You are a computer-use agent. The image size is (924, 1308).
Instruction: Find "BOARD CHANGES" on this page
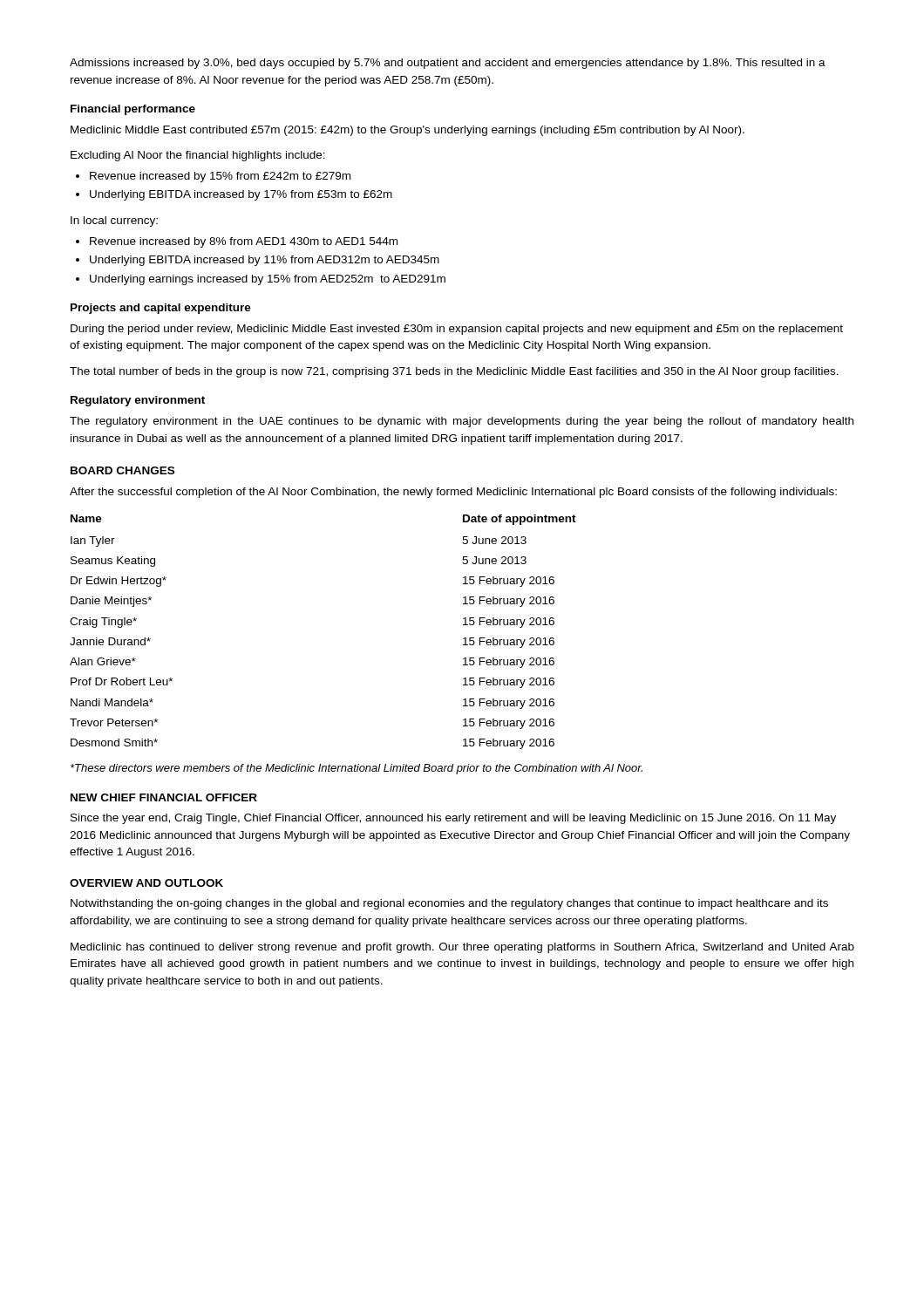122,470
